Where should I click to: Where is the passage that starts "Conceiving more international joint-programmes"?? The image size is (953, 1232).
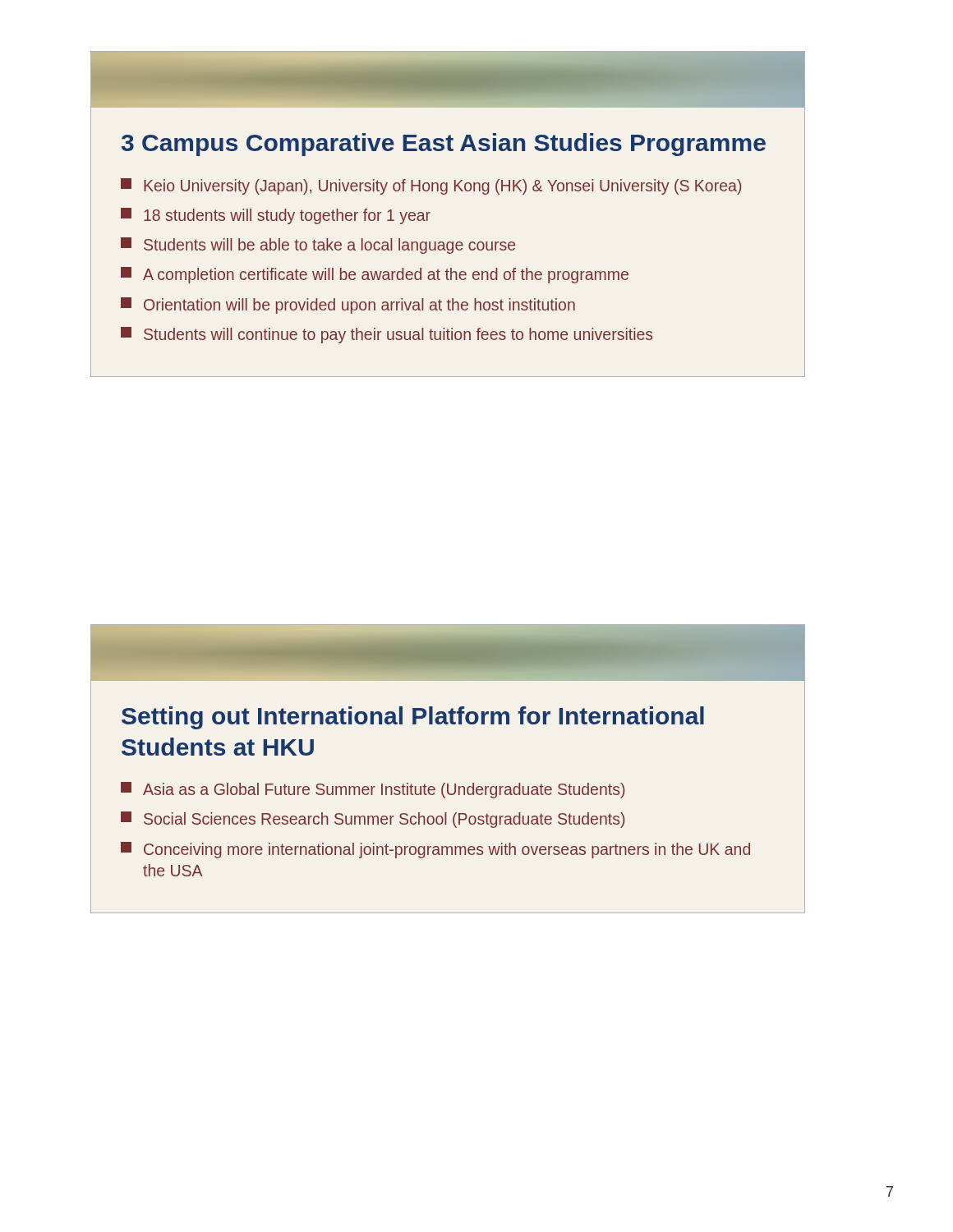(x=448, y=860)
